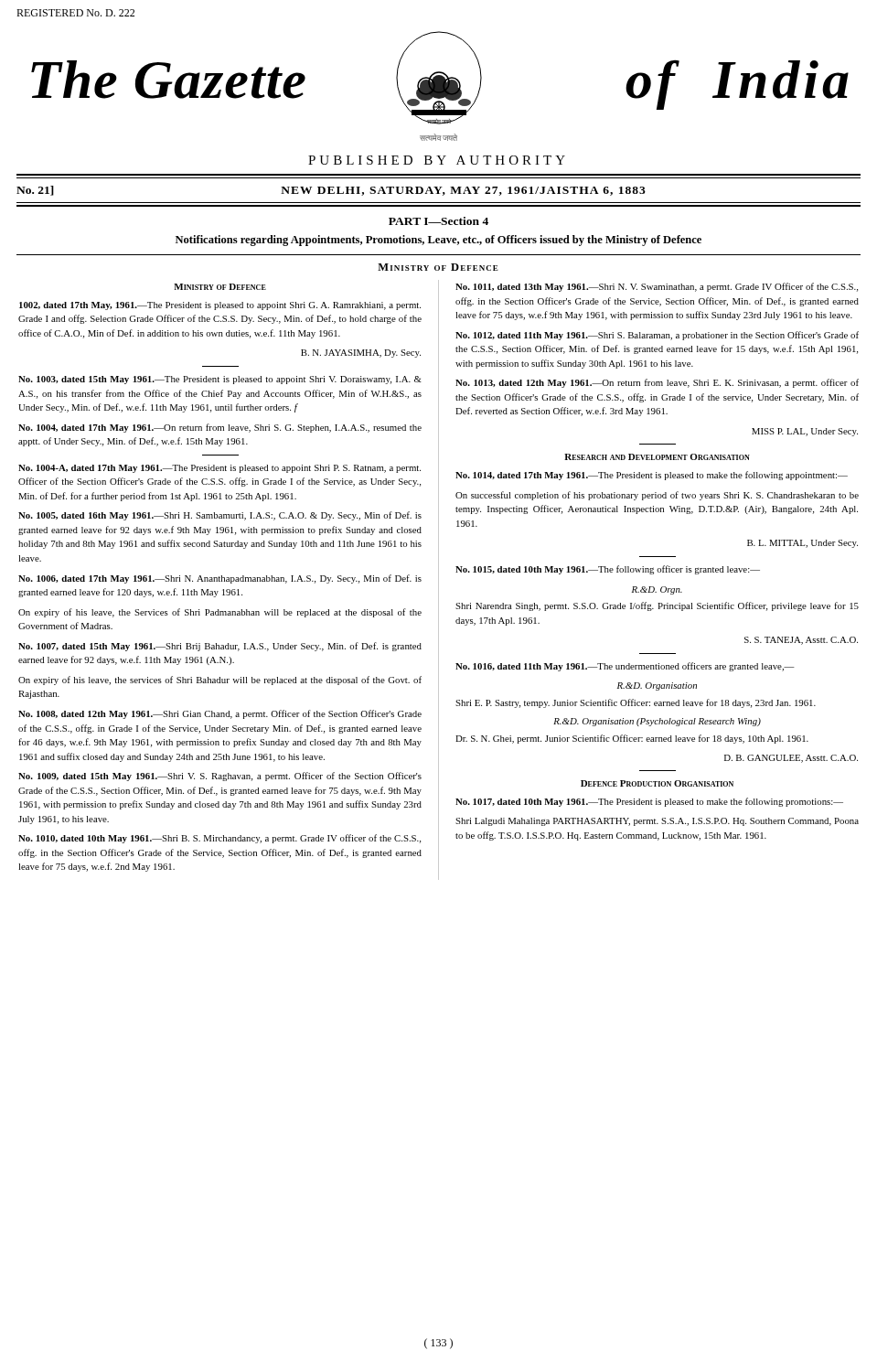Find the text containing "S. S. TANEJA, Asstt. C.A.O."
Image resolution: width=877 pixels, height=1372 pixels.
point(801,639)
